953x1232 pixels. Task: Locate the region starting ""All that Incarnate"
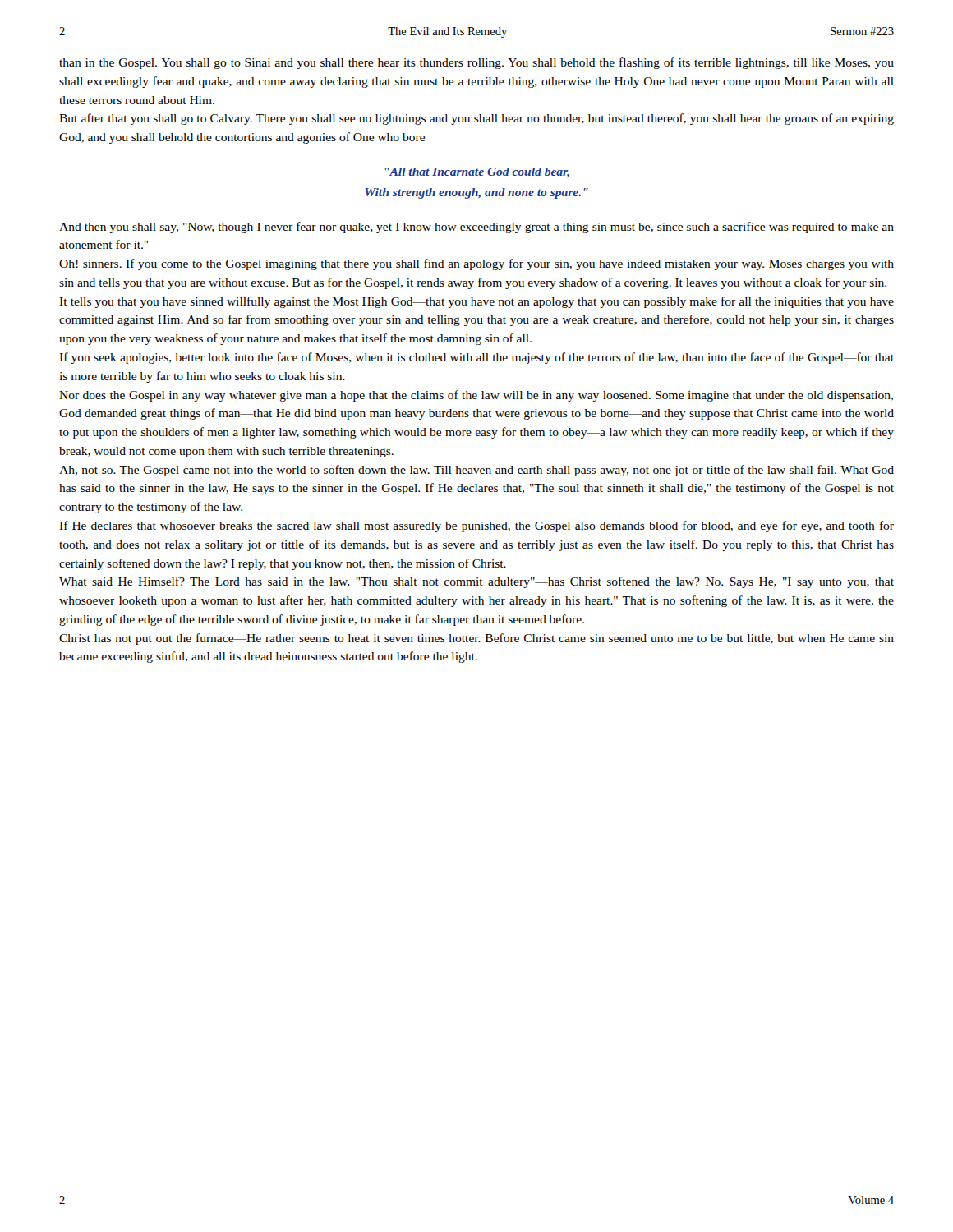click(476, 182)
